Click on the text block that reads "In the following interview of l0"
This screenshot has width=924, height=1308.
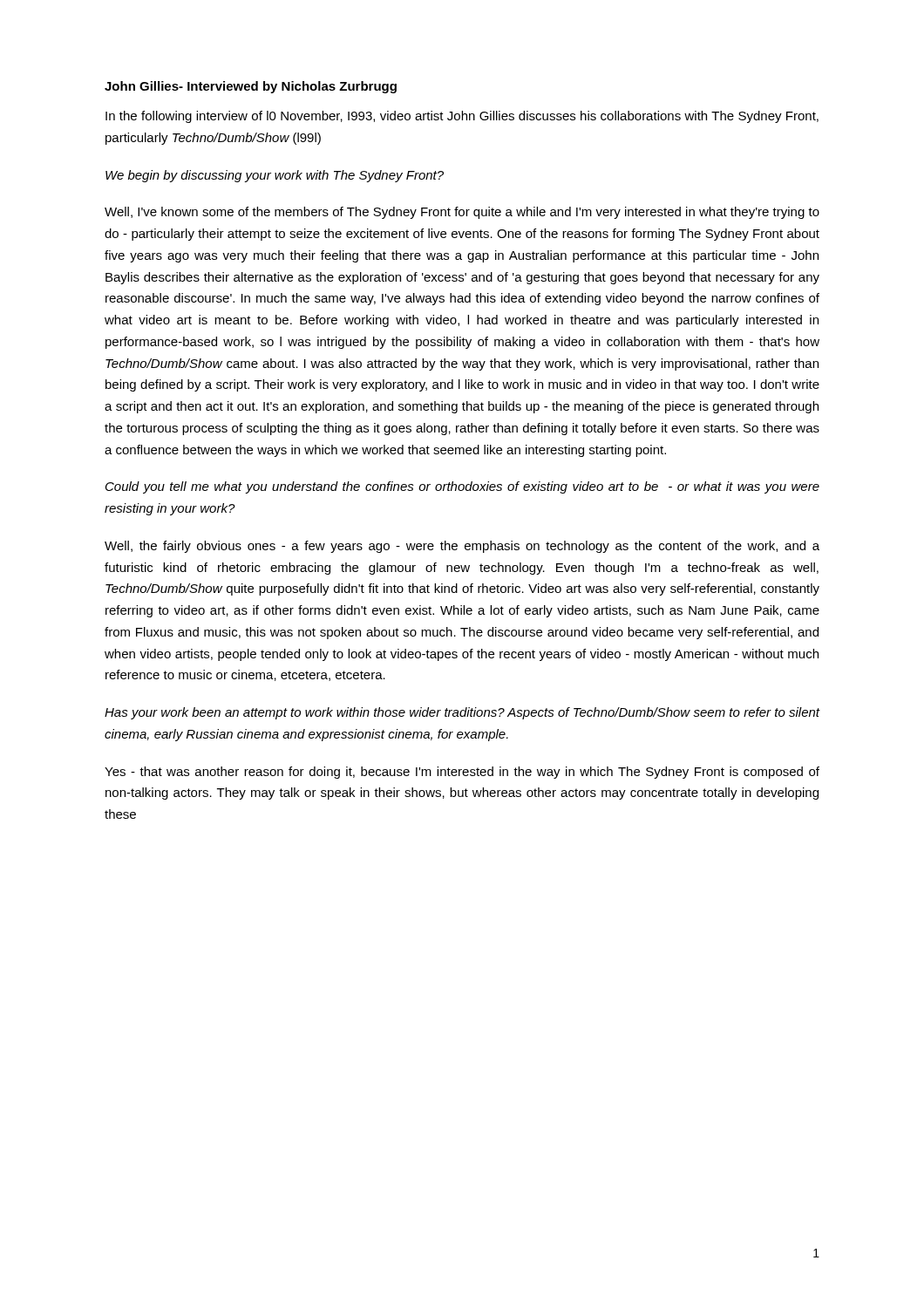[462, 126]
